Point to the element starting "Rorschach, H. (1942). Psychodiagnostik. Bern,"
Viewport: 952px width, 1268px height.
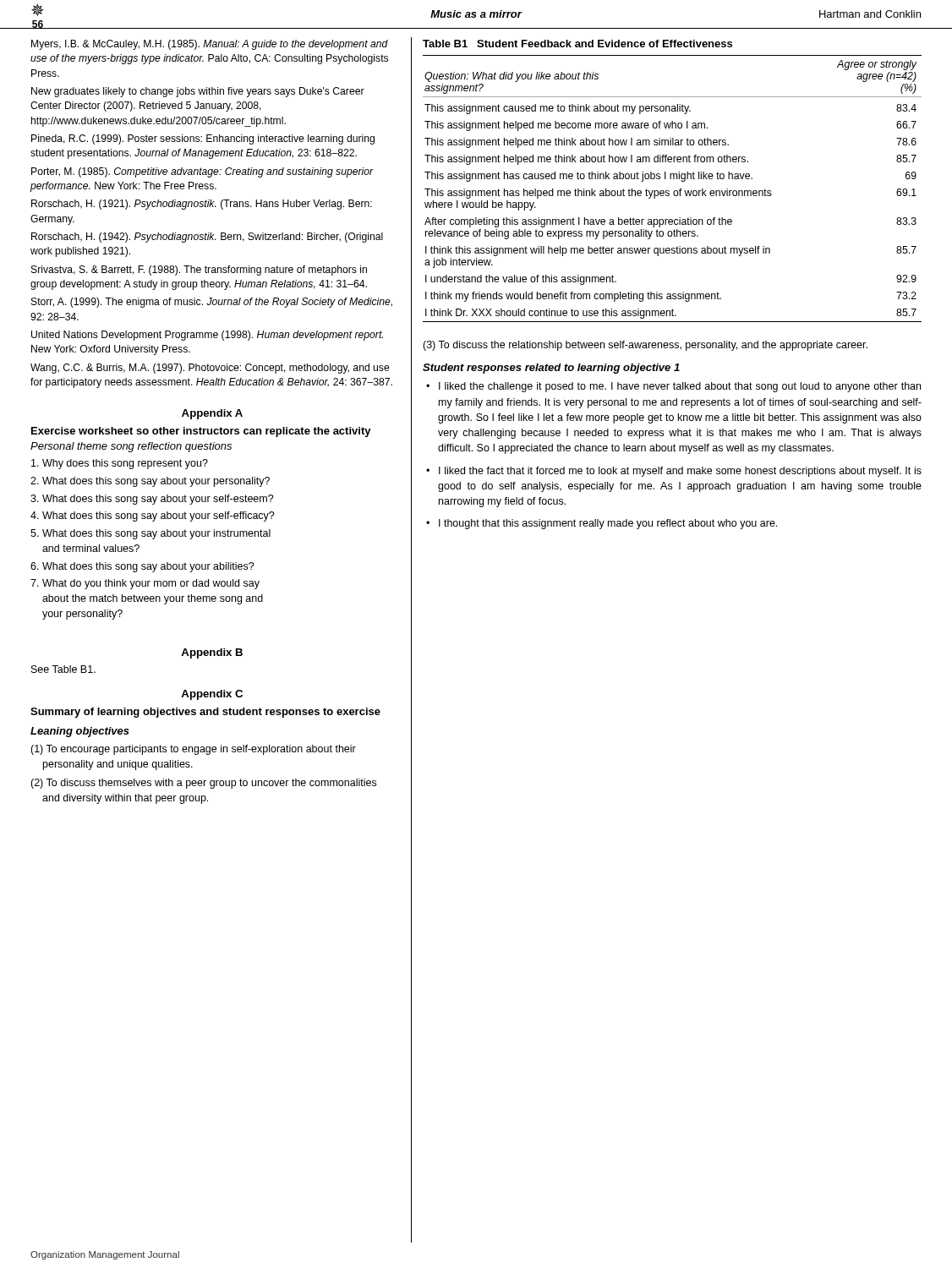pyautogui.click(x=207, y=244)
